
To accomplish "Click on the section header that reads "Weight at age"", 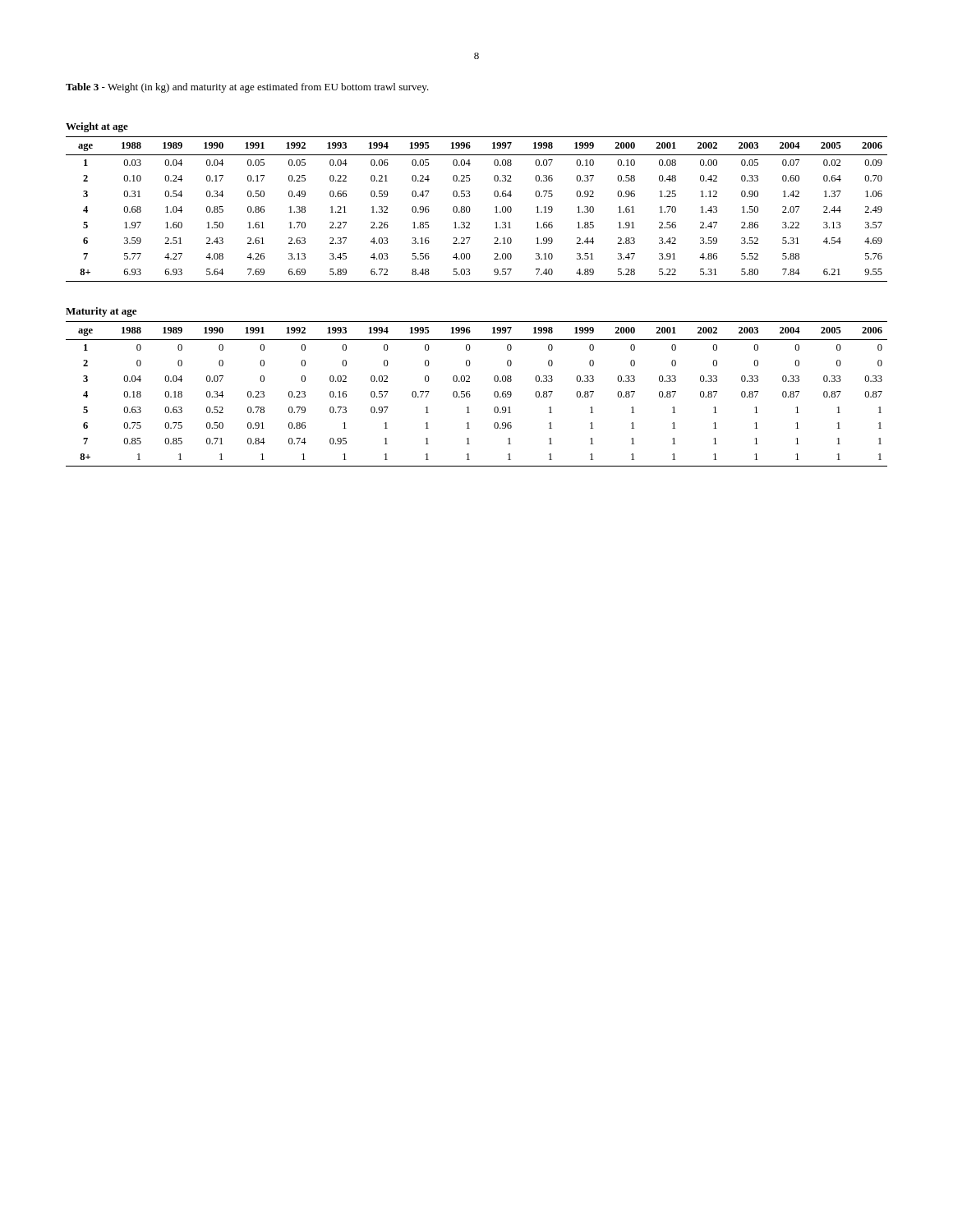I will [97, 126].
